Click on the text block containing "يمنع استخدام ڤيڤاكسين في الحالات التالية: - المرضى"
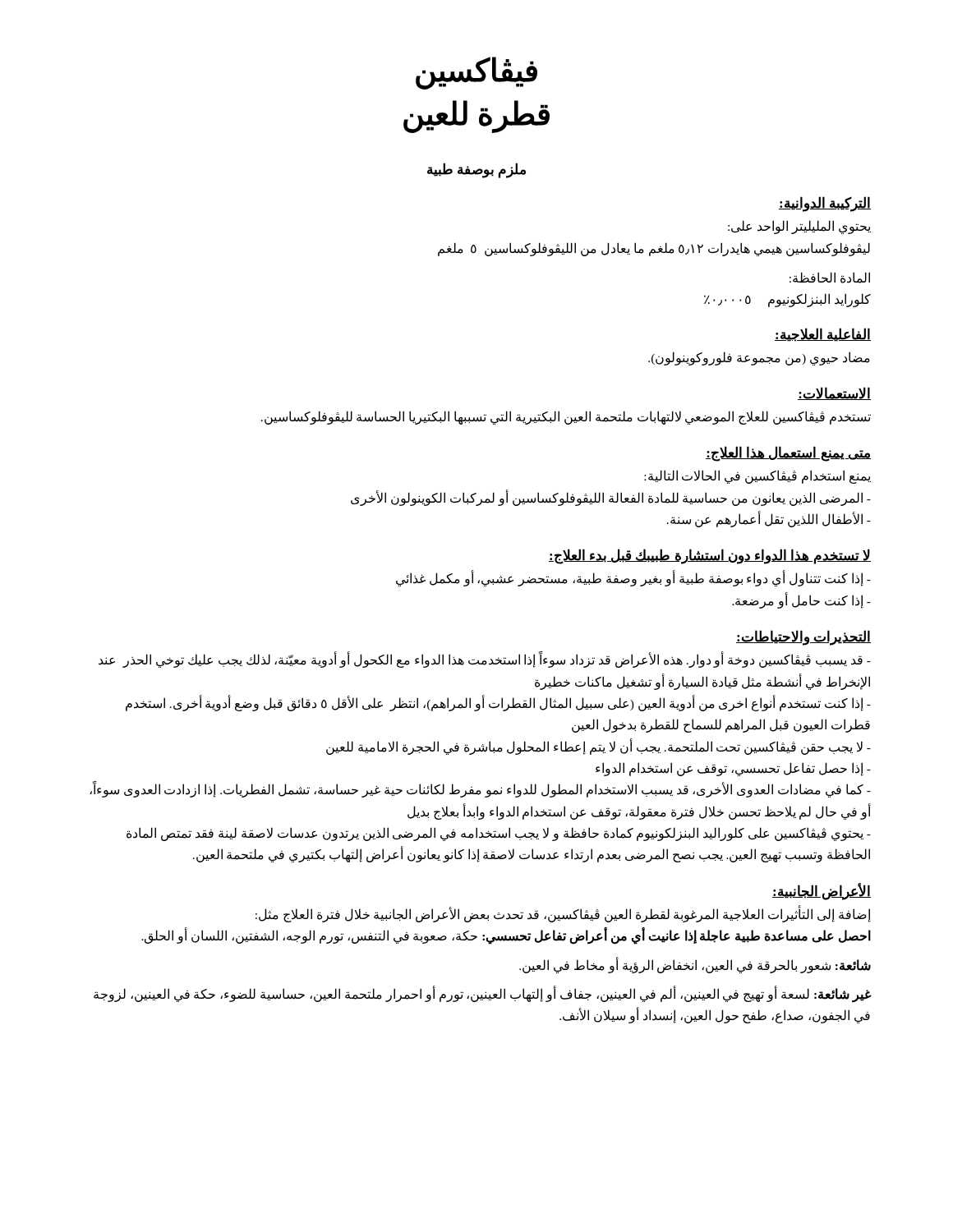This screenshot has height=1232, width=953. point(611,498)
